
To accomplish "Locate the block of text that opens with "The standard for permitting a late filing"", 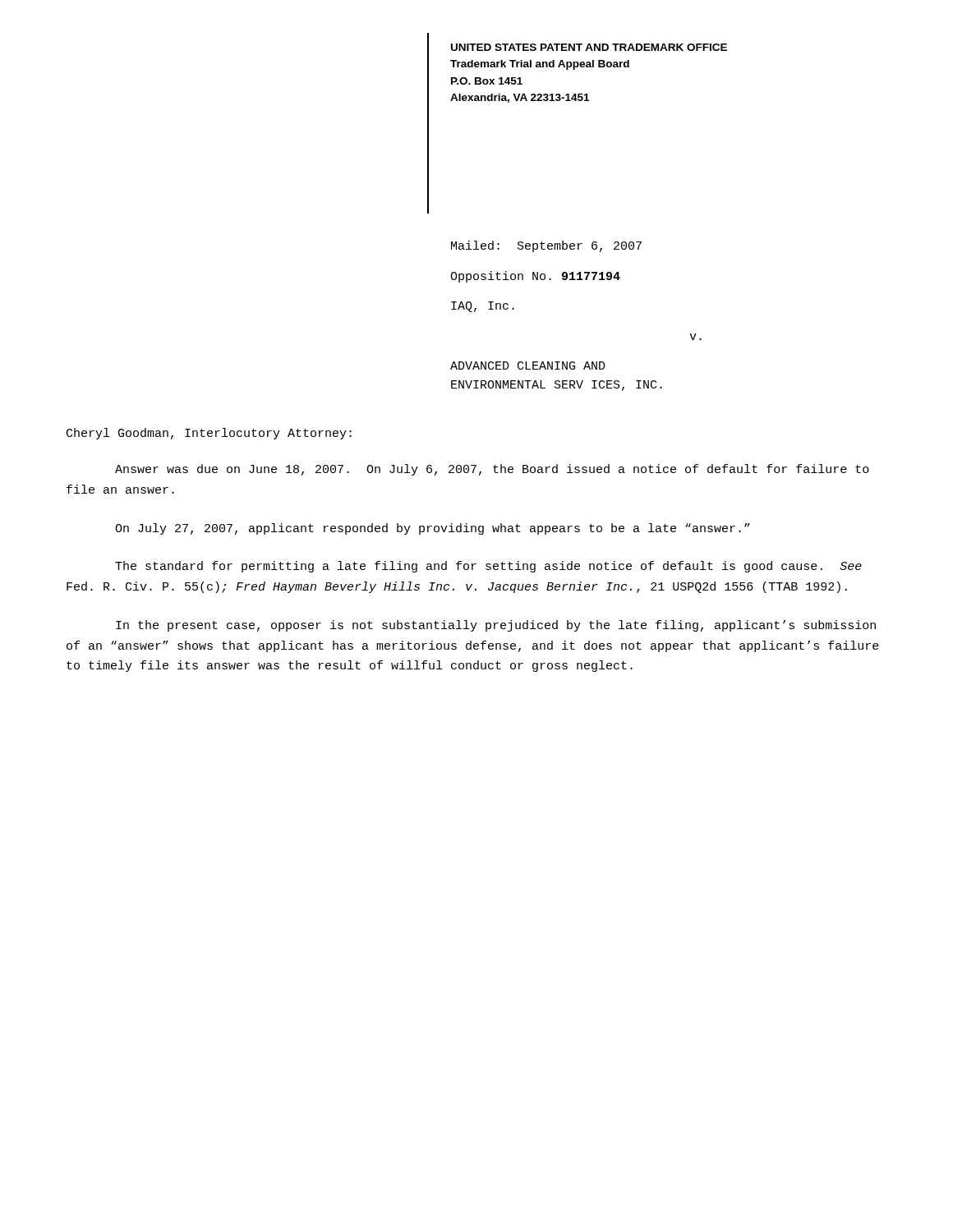I will (464, 578).
